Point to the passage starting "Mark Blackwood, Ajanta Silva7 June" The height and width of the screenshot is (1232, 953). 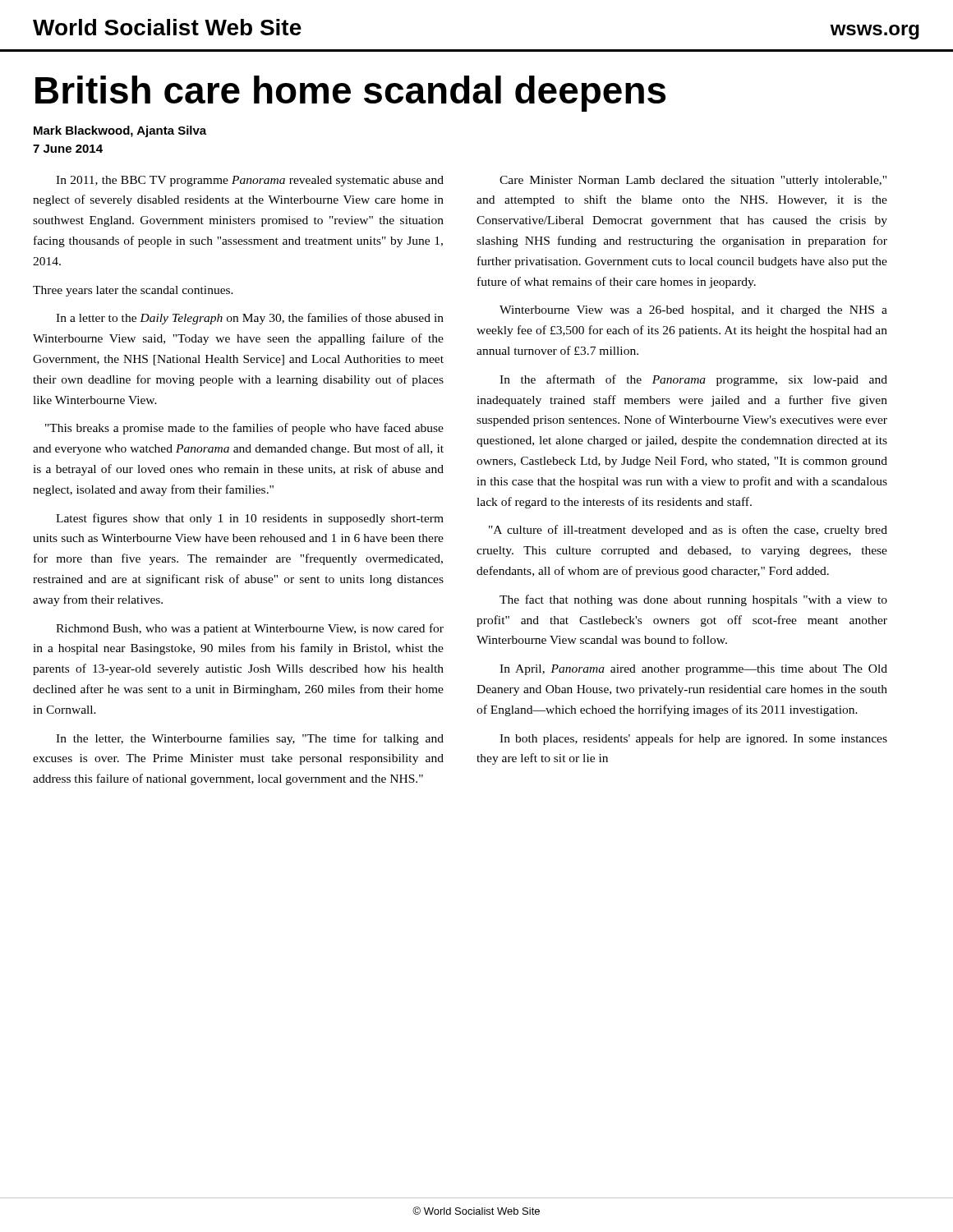tap(120, 131)
